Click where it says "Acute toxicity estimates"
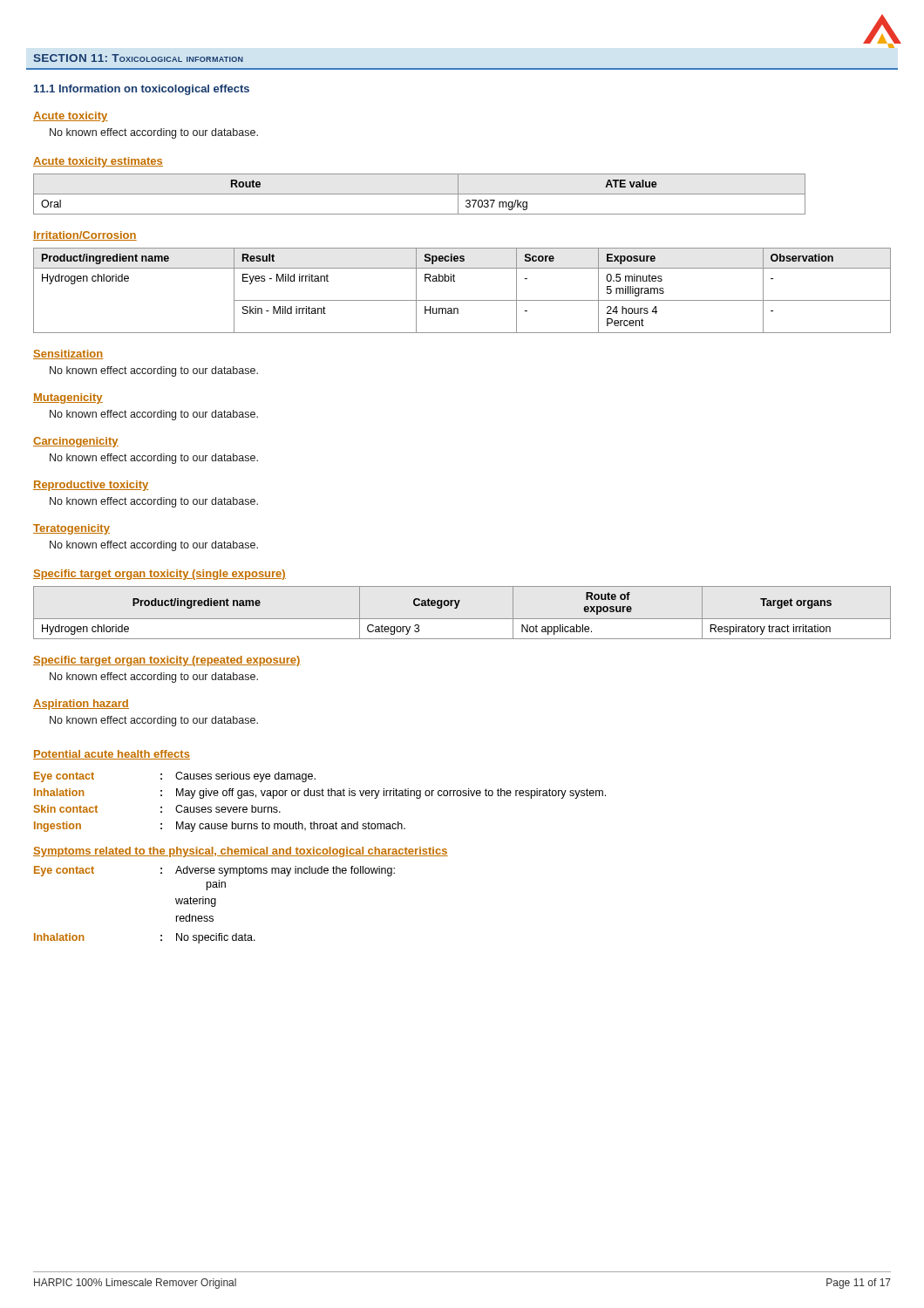This screenshot has width=924, height=1308. coord(98,161)
